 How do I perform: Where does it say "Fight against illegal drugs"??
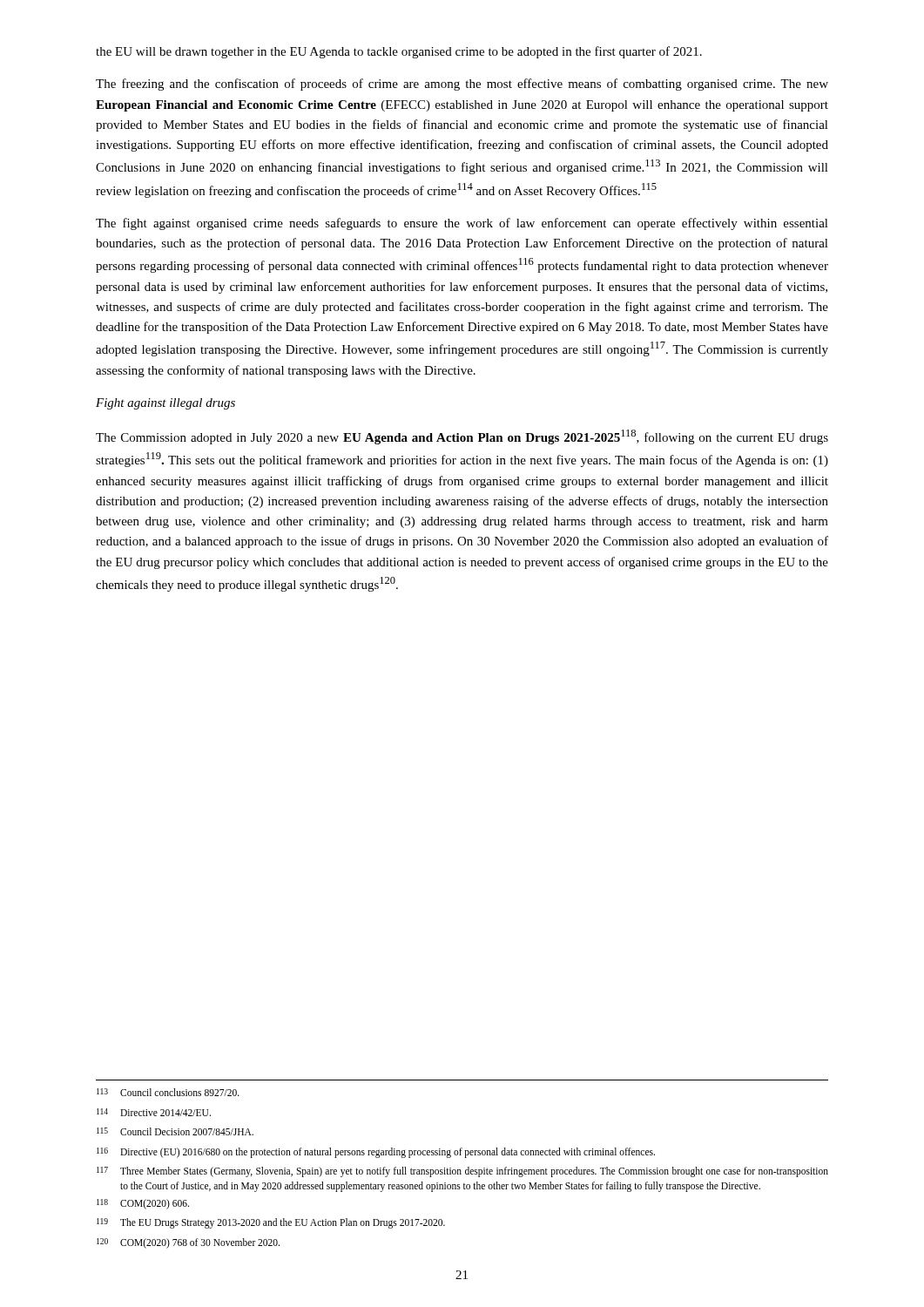point(165,404)
